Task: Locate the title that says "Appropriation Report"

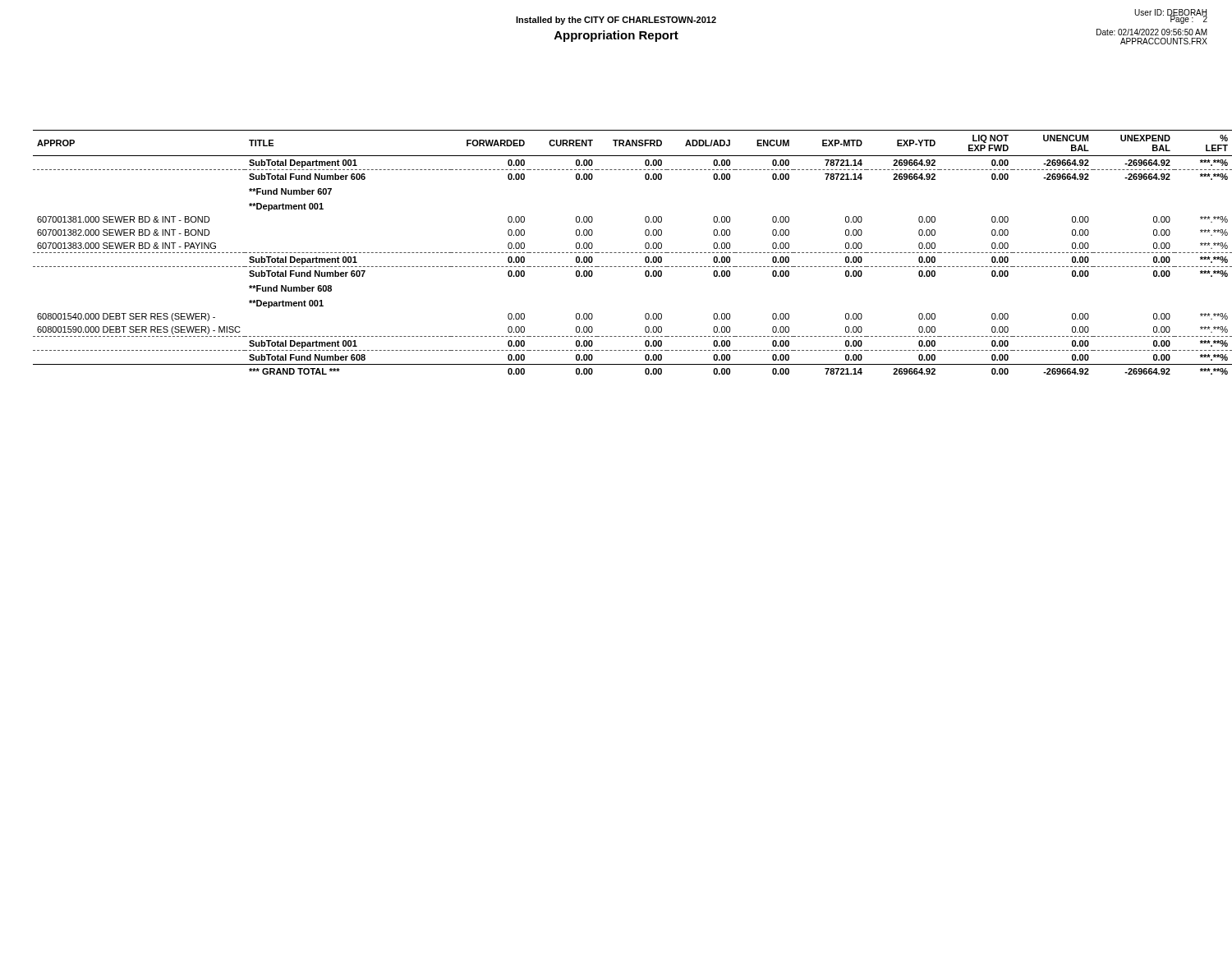Action: pyautogui.click(x=616, y=35)
